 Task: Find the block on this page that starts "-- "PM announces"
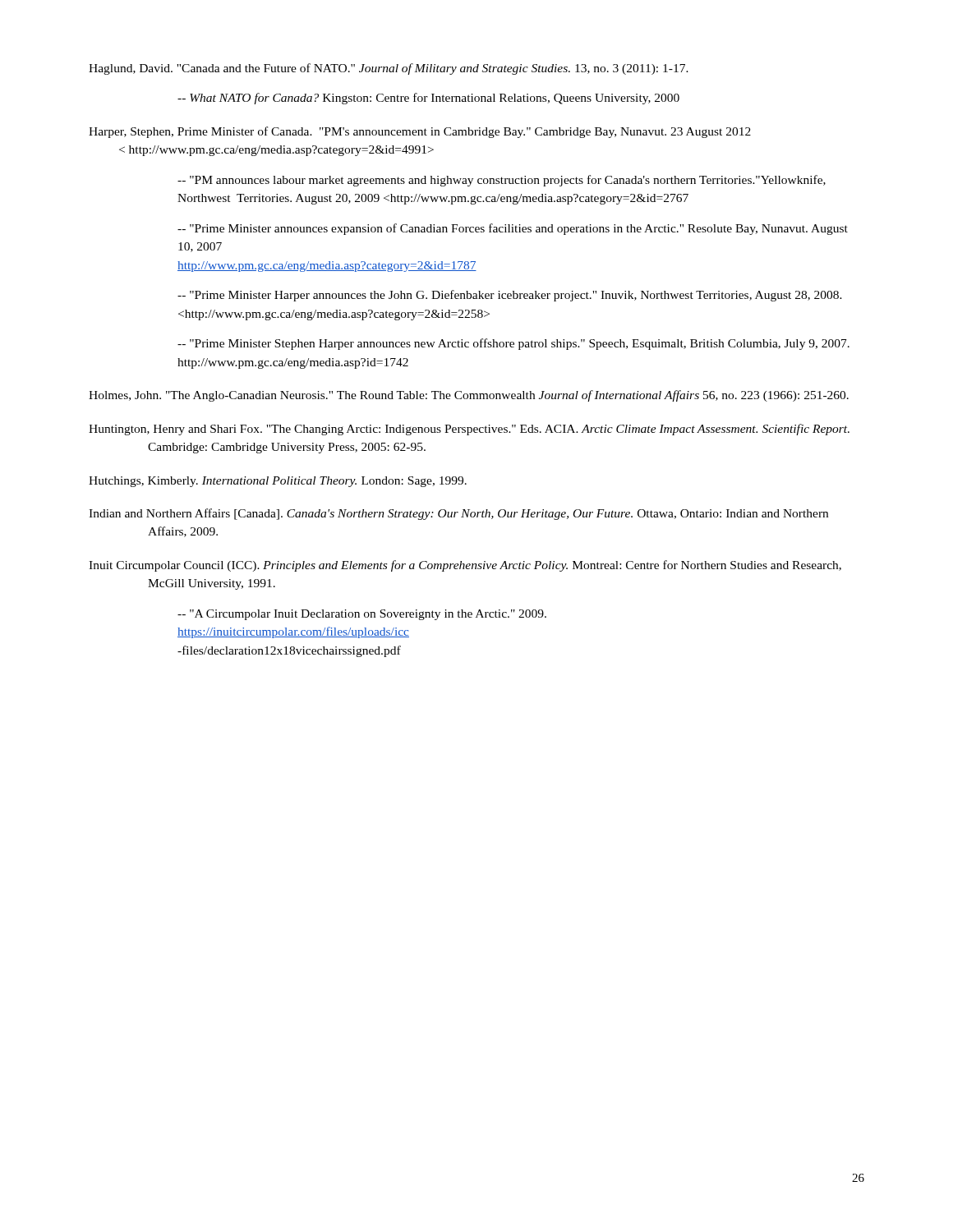click(502, 189)
